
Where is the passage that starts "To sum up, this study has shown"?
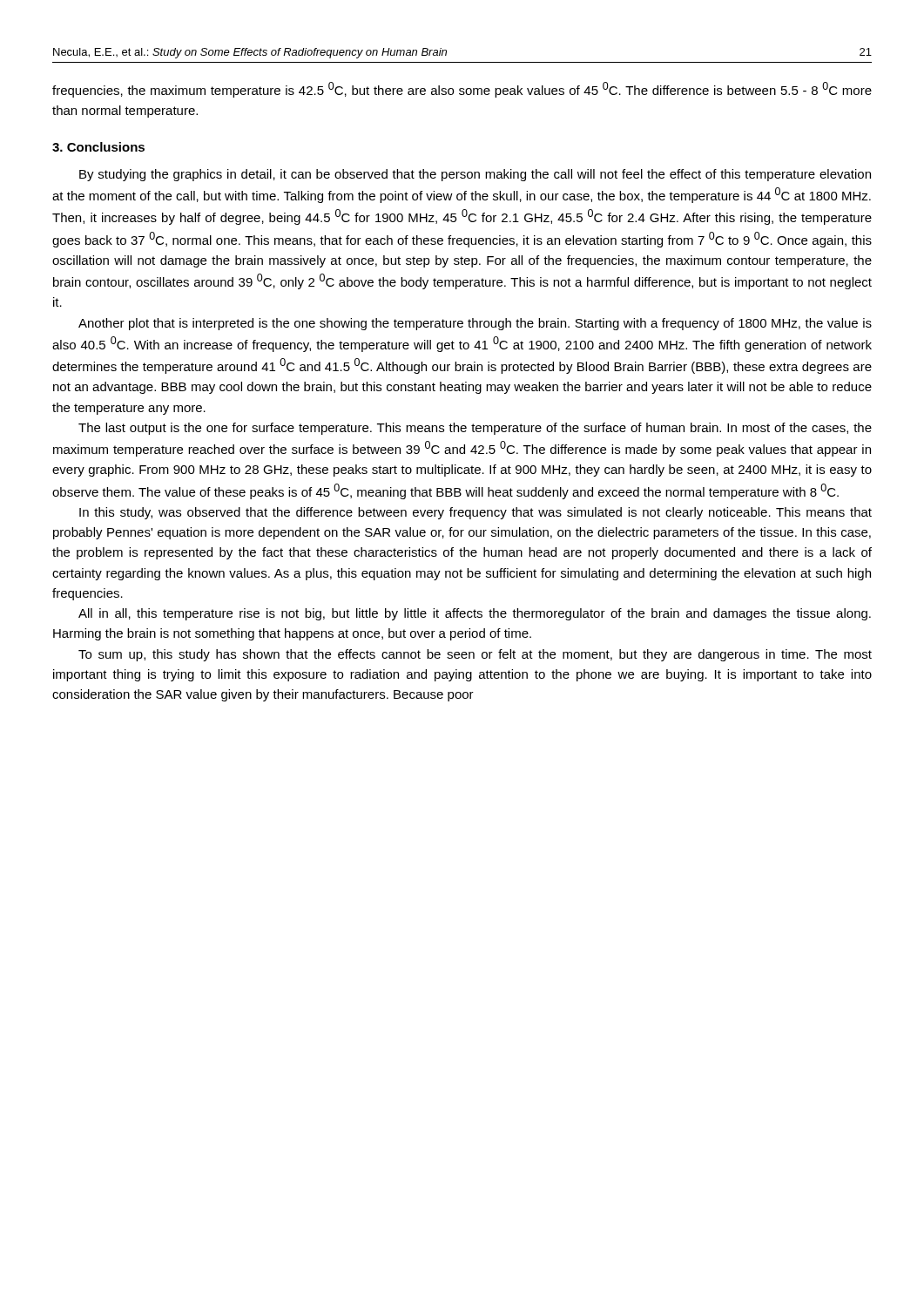462,674
